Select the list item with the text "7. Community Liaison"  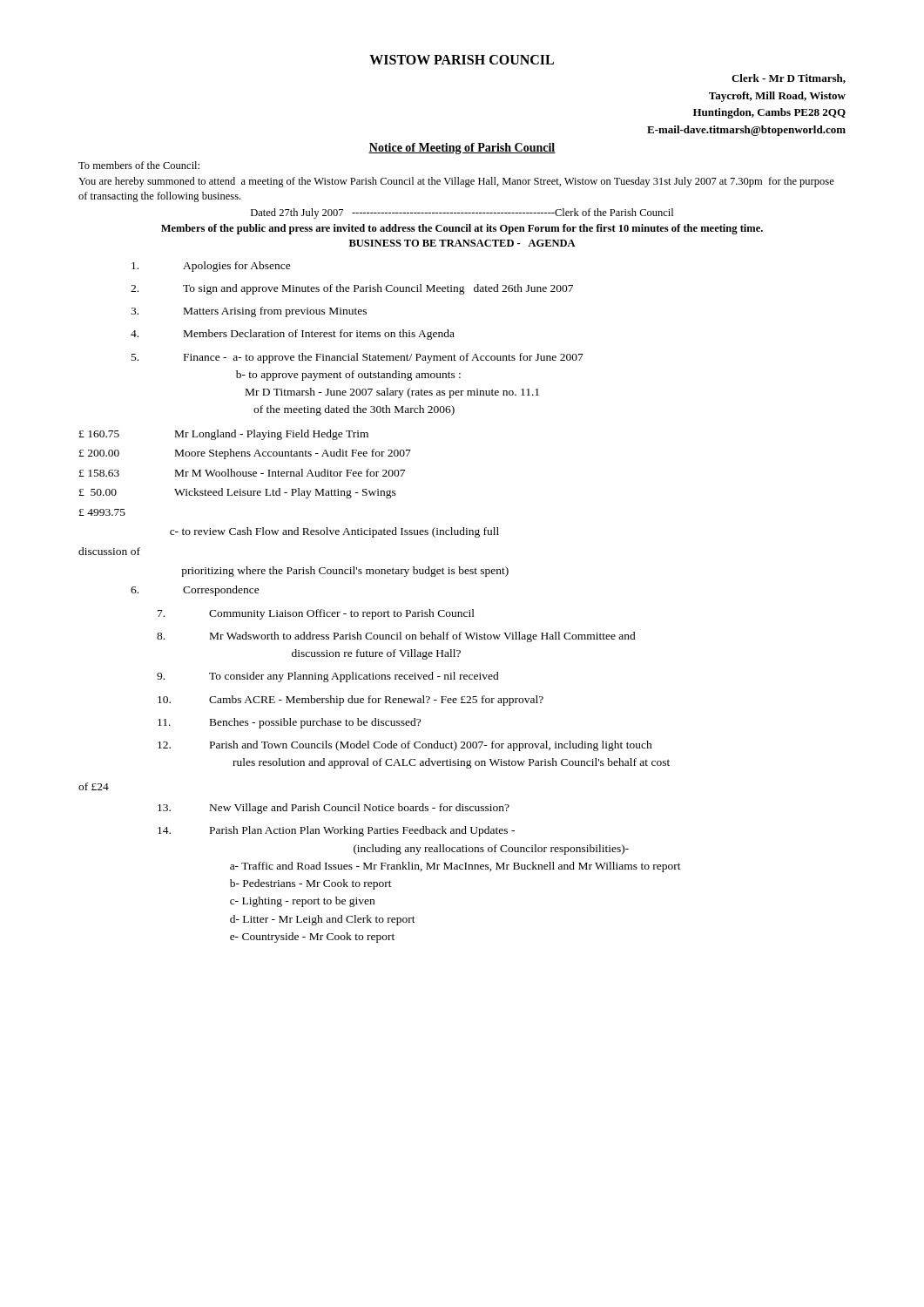pos(475,613)
